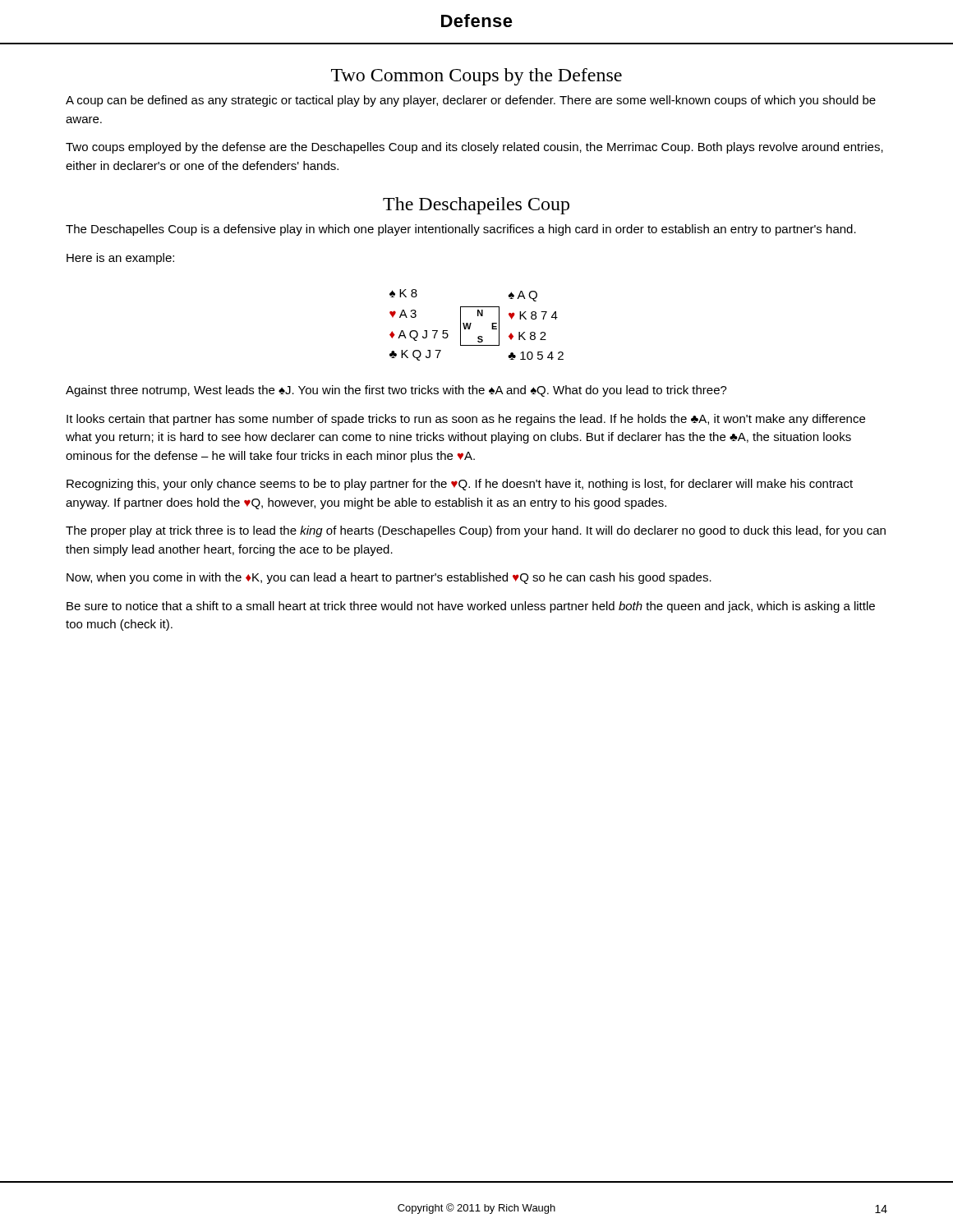Click the passage that begins "It looks certain that partner has"
The width and height of the screenshot is (953, 1232).
(x=466, y=437)
